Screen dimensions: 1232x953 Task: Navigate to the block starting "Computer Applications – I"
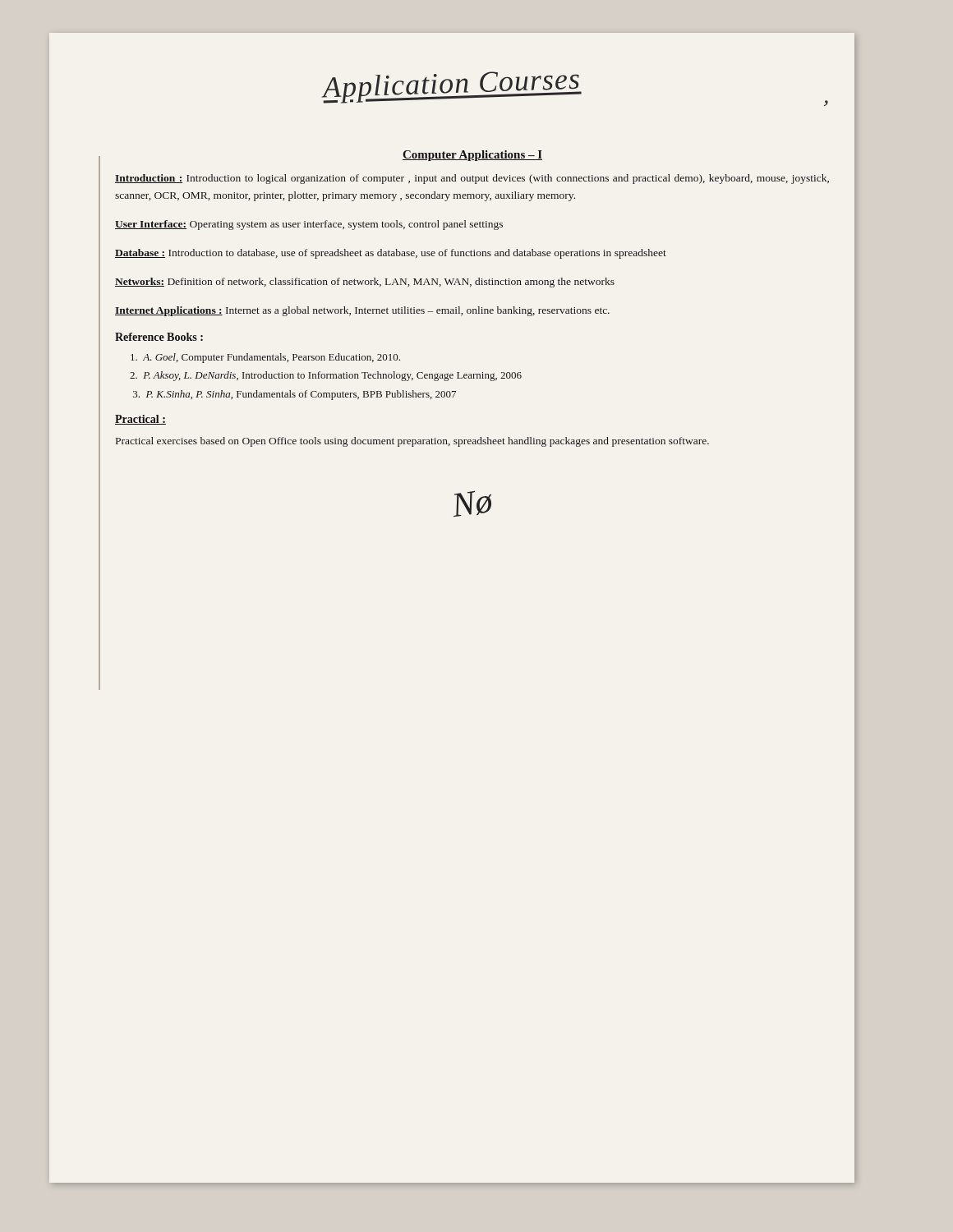[472, 154]
